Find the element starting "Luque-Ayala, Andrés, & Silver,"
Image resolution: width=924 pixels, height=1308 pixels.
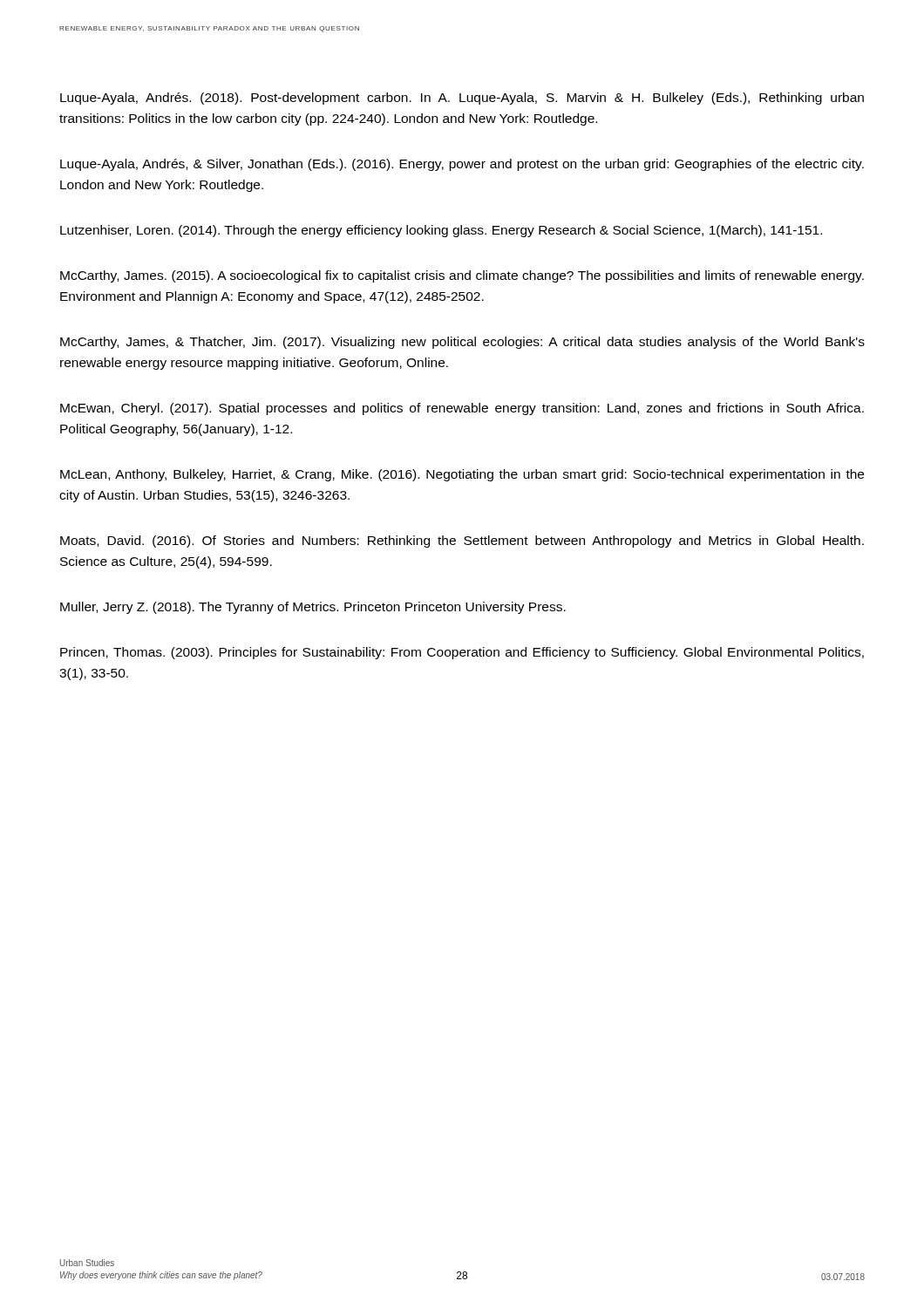(462, 174)
